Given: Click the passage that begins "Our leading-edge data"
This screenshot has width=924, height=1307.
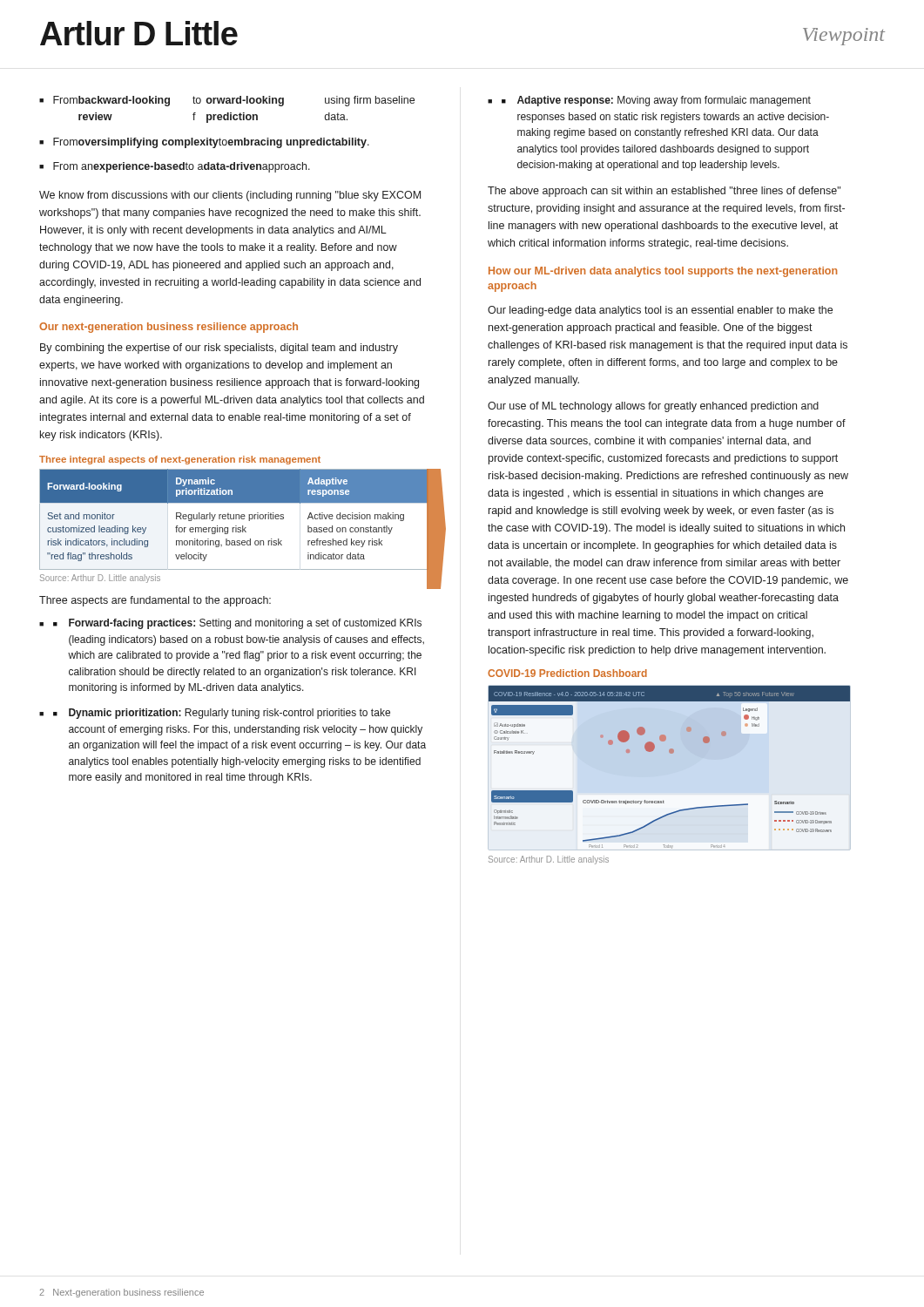Looking at the screenshot, I should click(x=668, y=345).
